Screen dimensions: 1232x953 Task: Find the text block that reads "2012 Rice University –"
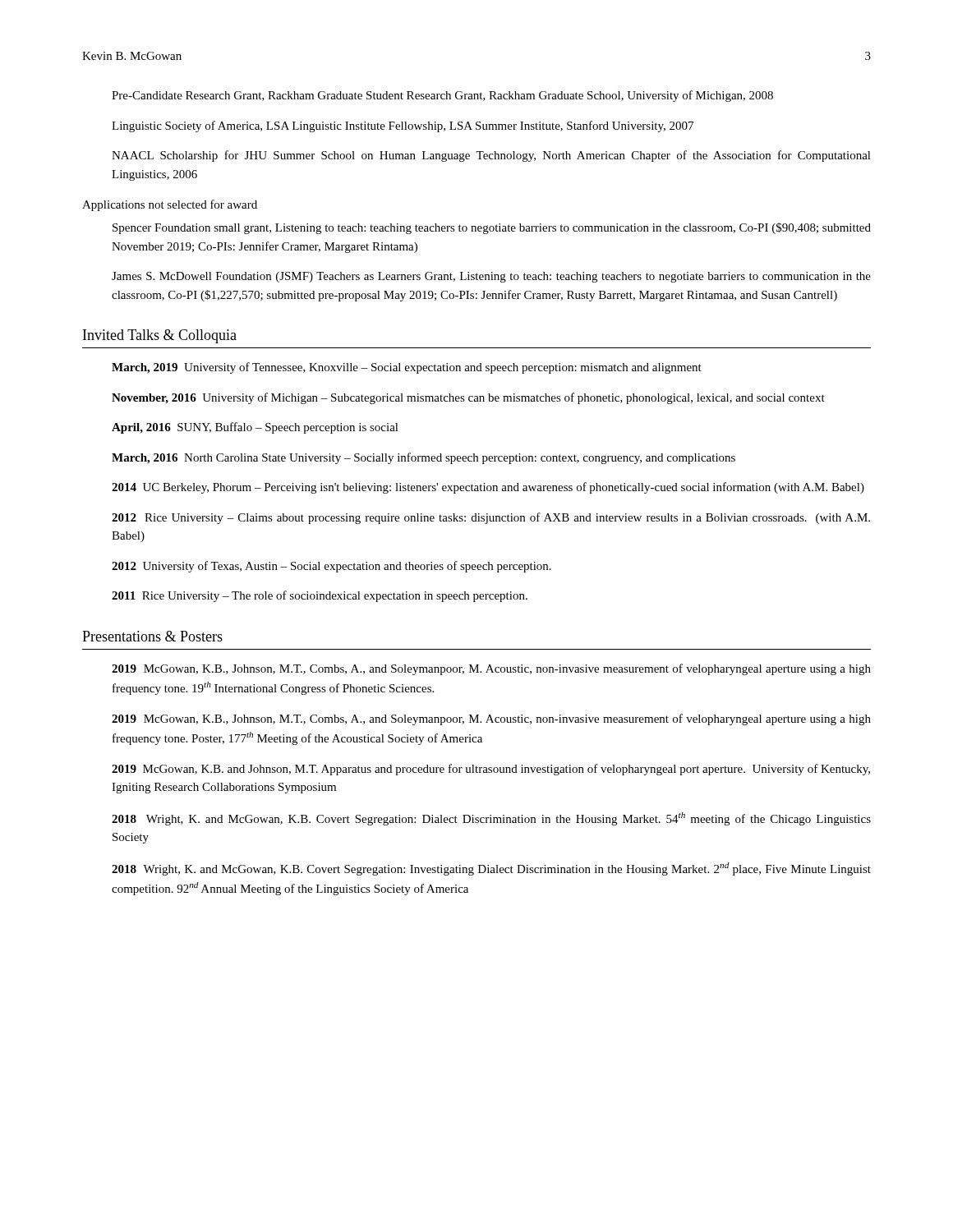pos(491,526)
